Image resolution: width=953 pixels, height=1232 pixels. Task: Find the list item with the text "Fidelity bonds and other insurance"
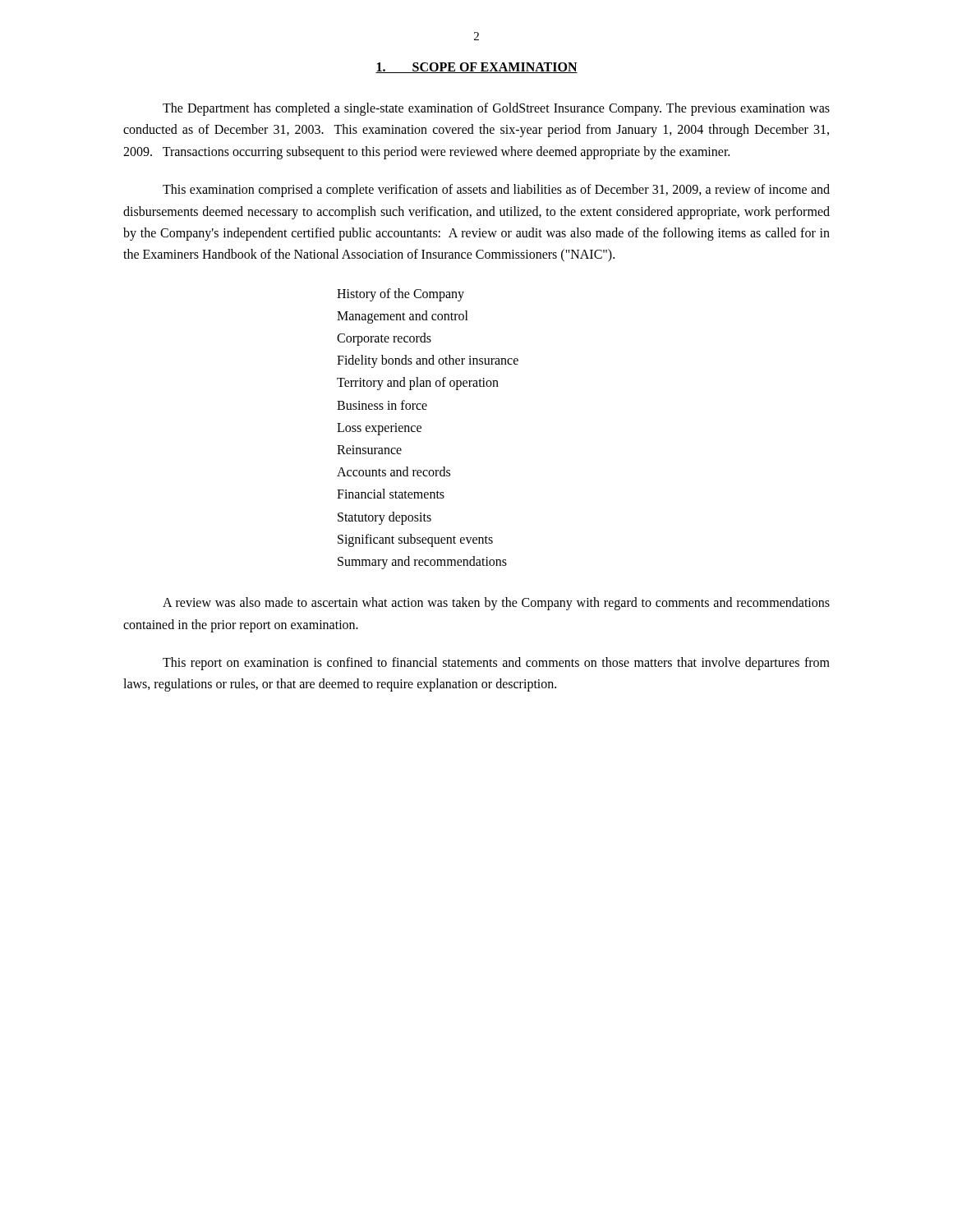coord(428,360)
